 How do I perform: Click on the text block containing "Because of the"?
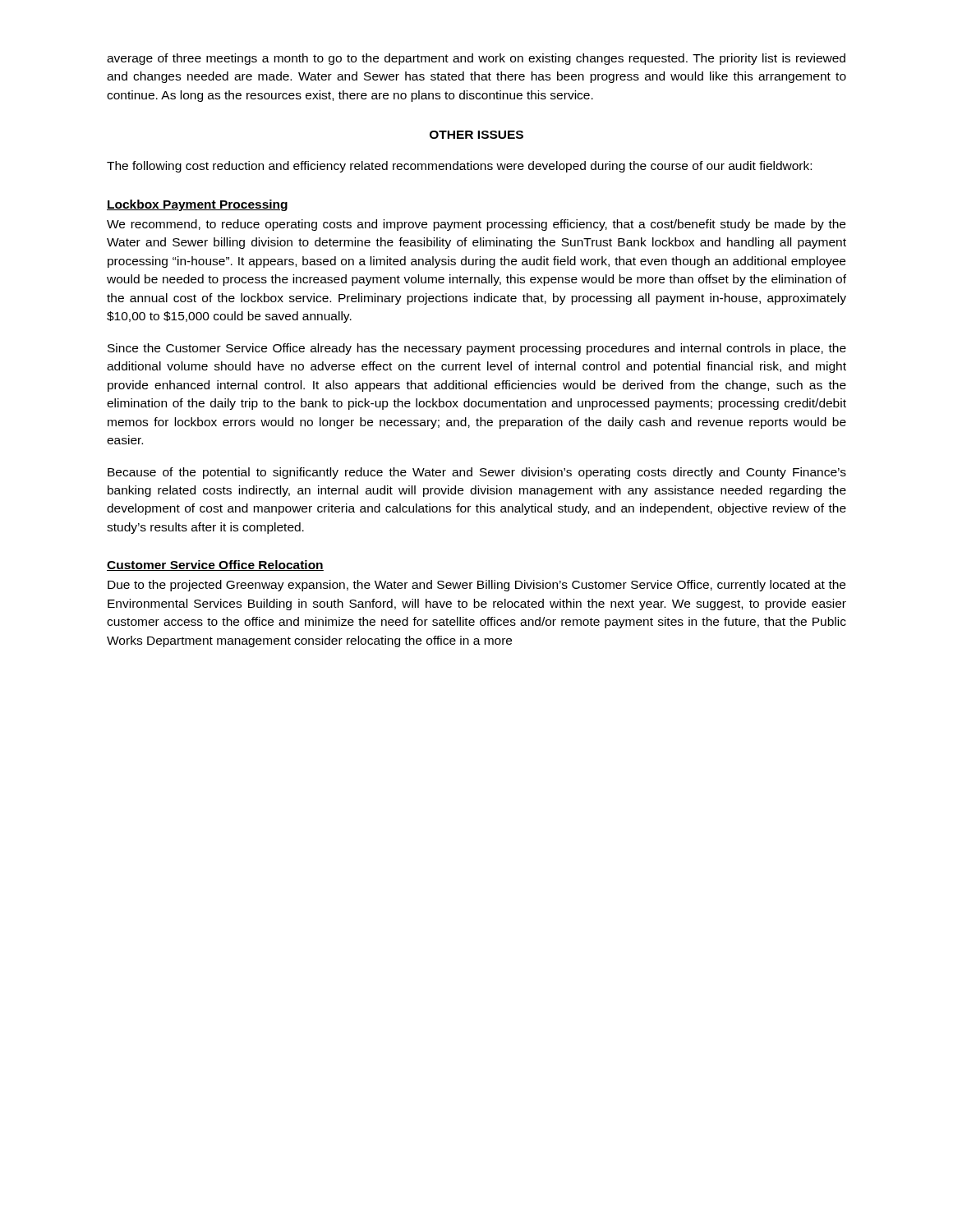[476, 500]
